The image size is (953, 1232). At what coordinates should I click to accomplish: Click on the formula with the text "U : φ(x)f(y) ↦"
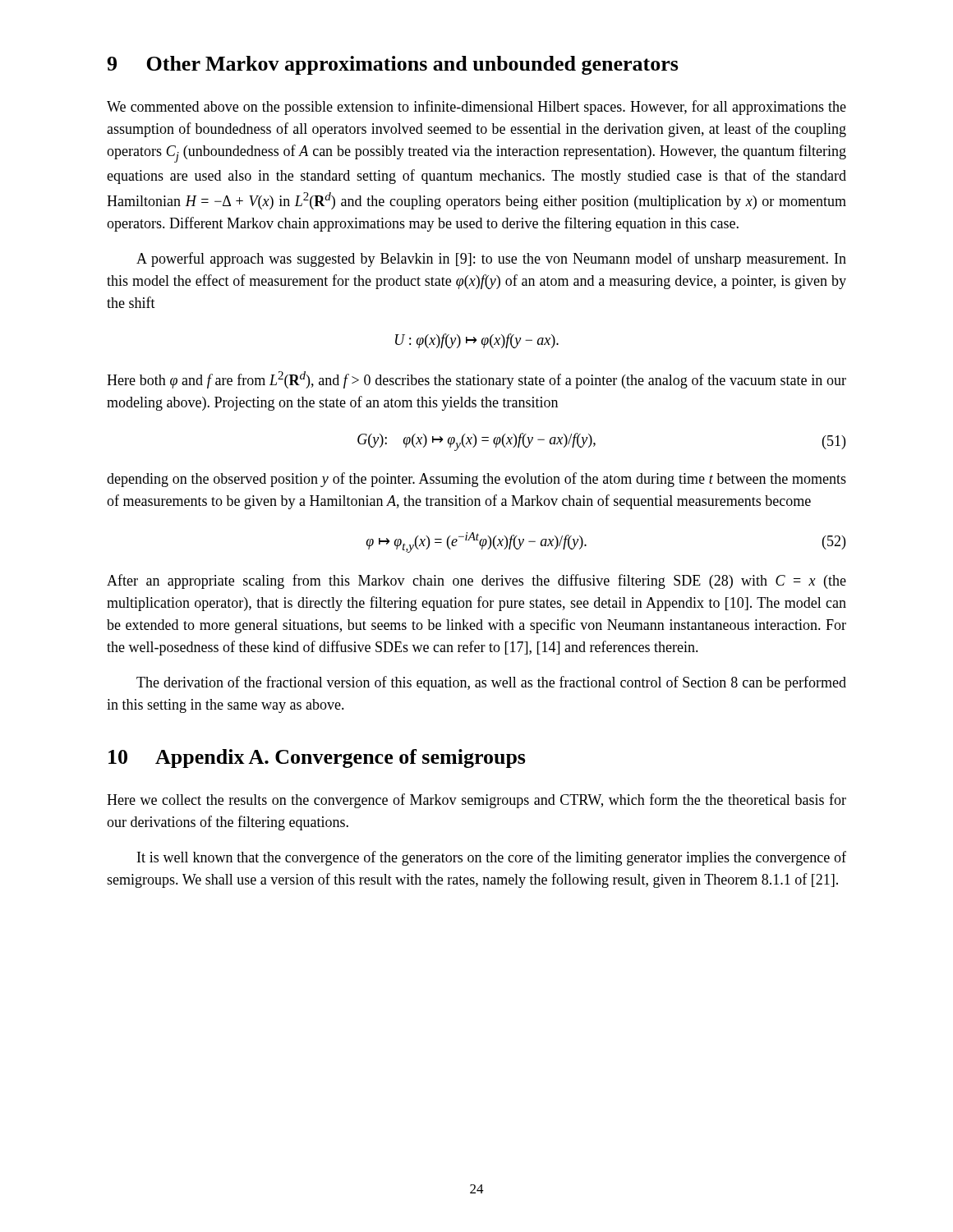coord(476,340)
